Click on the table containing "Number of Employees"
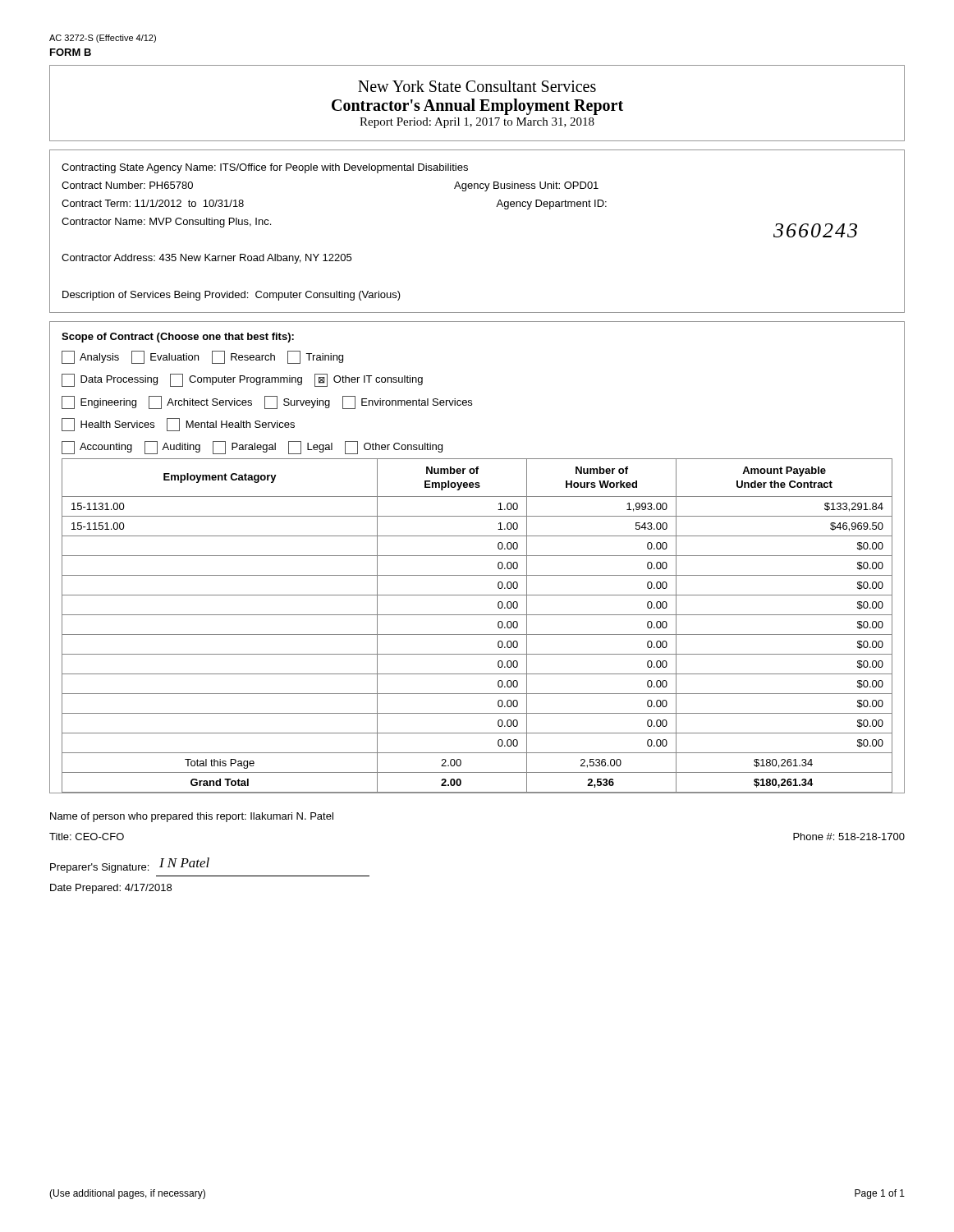Screen dimensions: 1232x954 (x=477, y=626)
